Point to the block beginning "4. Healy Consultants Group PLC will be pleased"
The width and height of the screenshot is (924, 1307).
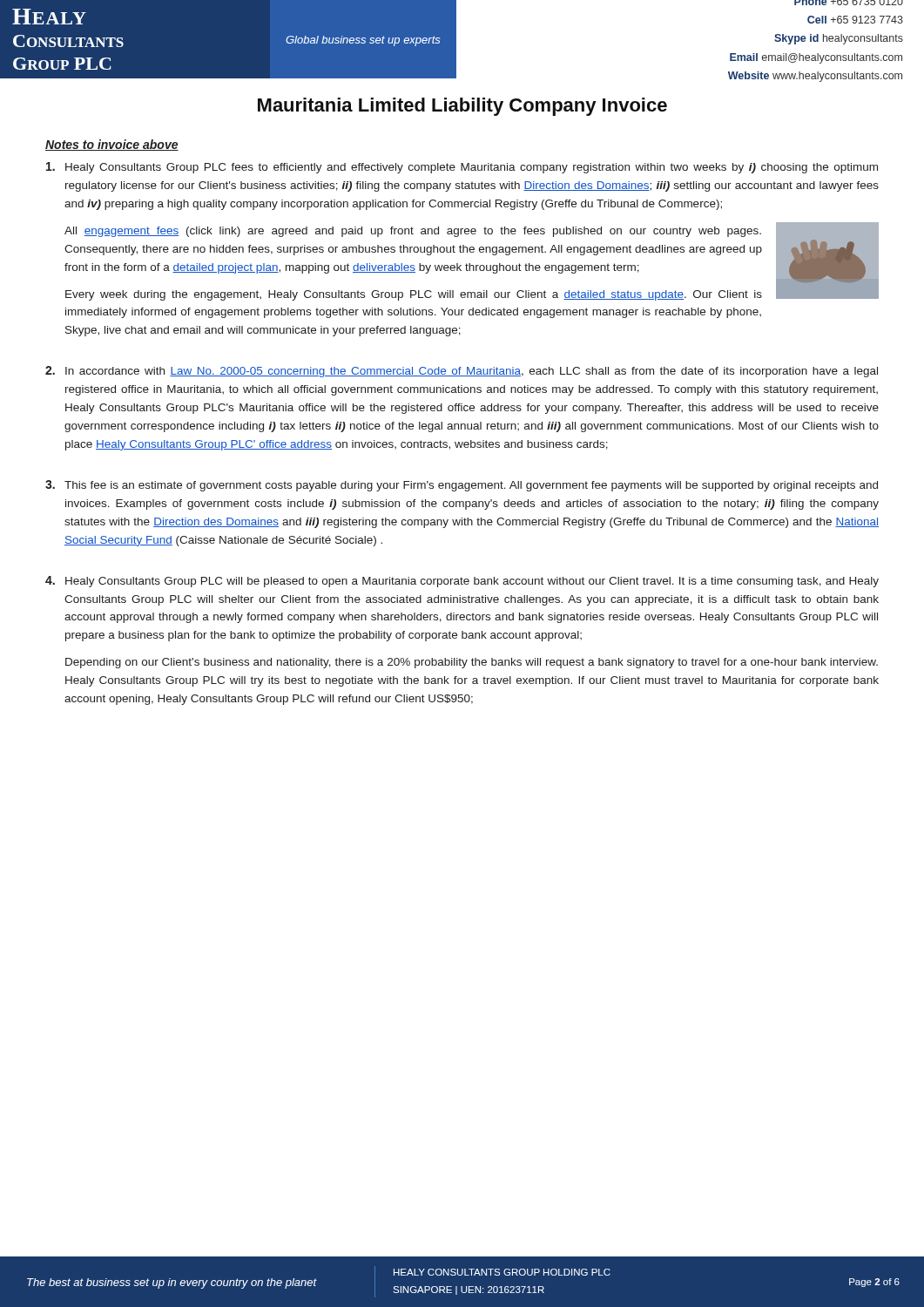[462, 645]
